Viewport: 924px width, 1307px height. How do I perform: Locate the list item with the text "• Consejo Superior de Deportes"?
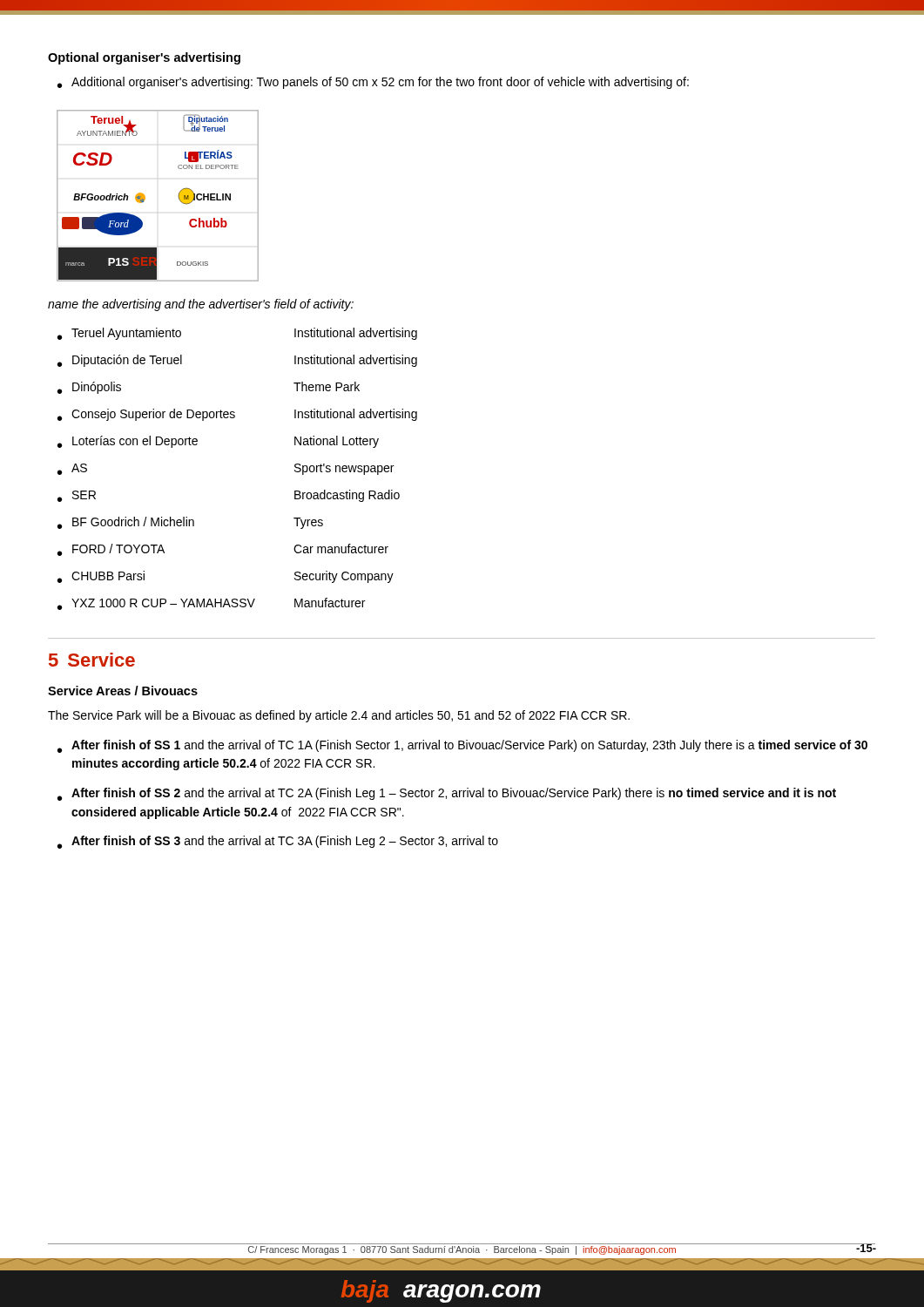[237, 418]
